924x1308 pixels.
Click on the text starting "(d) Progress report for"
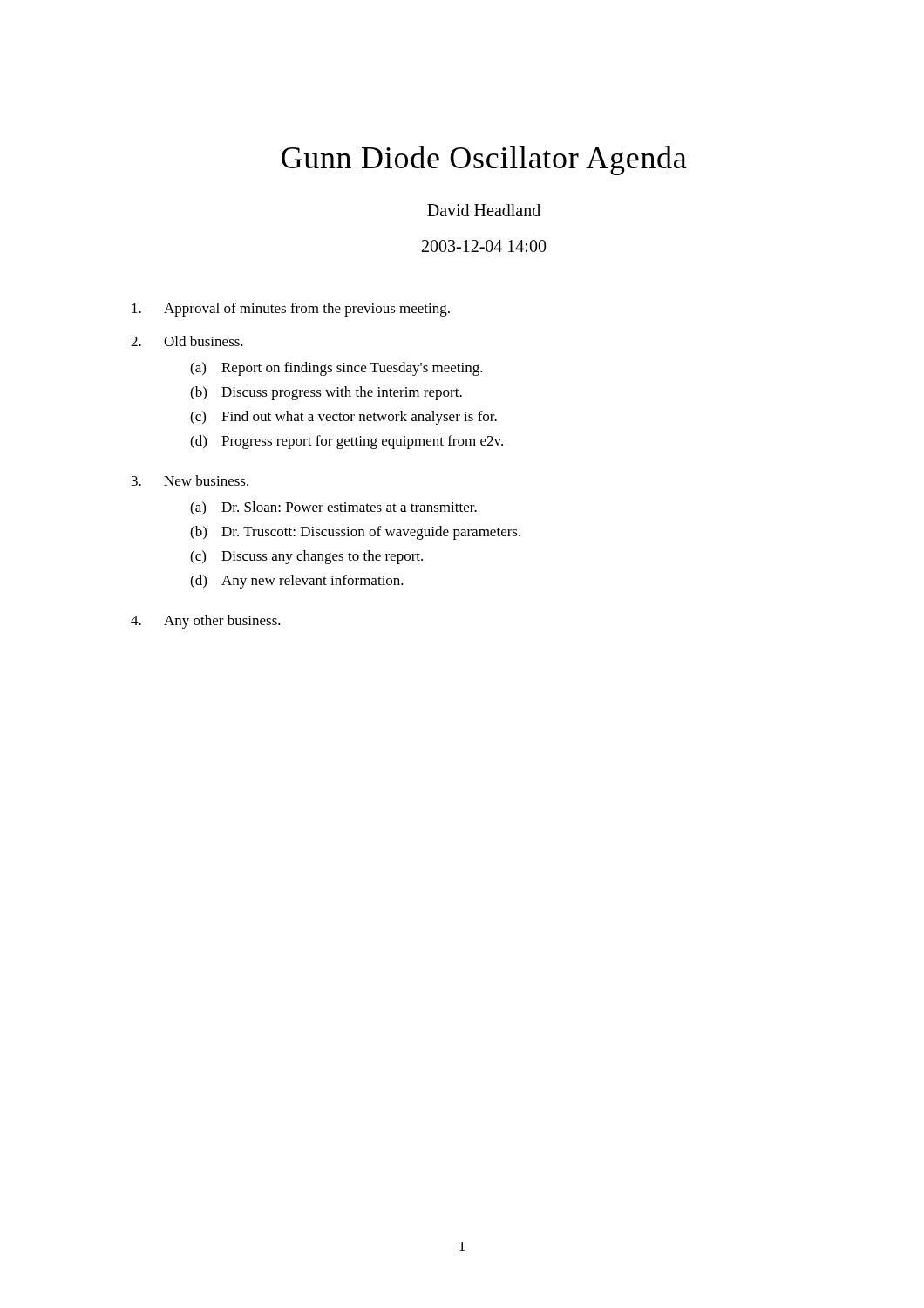tap(513, 441)
